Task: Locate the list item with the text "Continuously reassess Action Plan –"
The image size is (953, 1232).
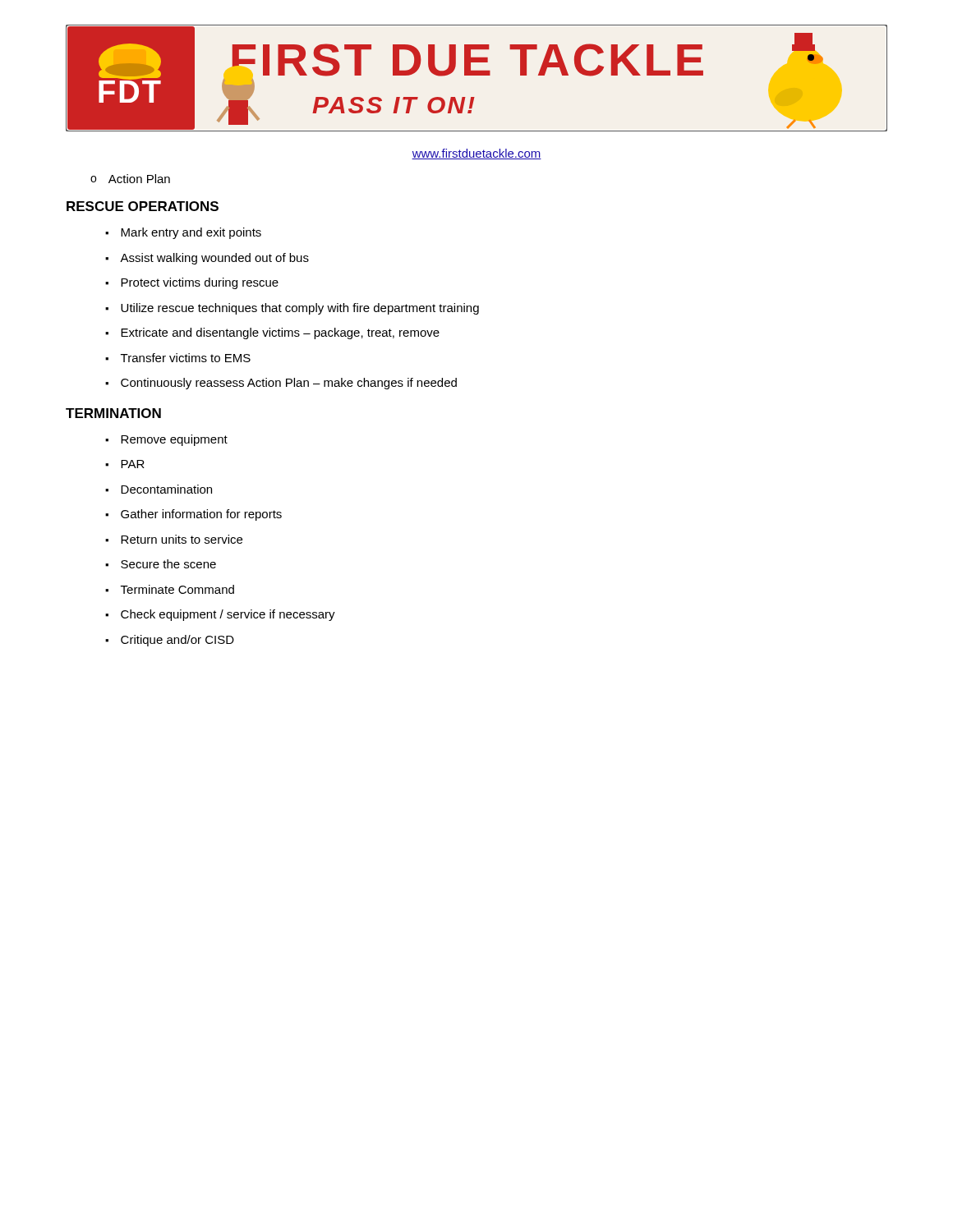Action: (x=289, y=382)
